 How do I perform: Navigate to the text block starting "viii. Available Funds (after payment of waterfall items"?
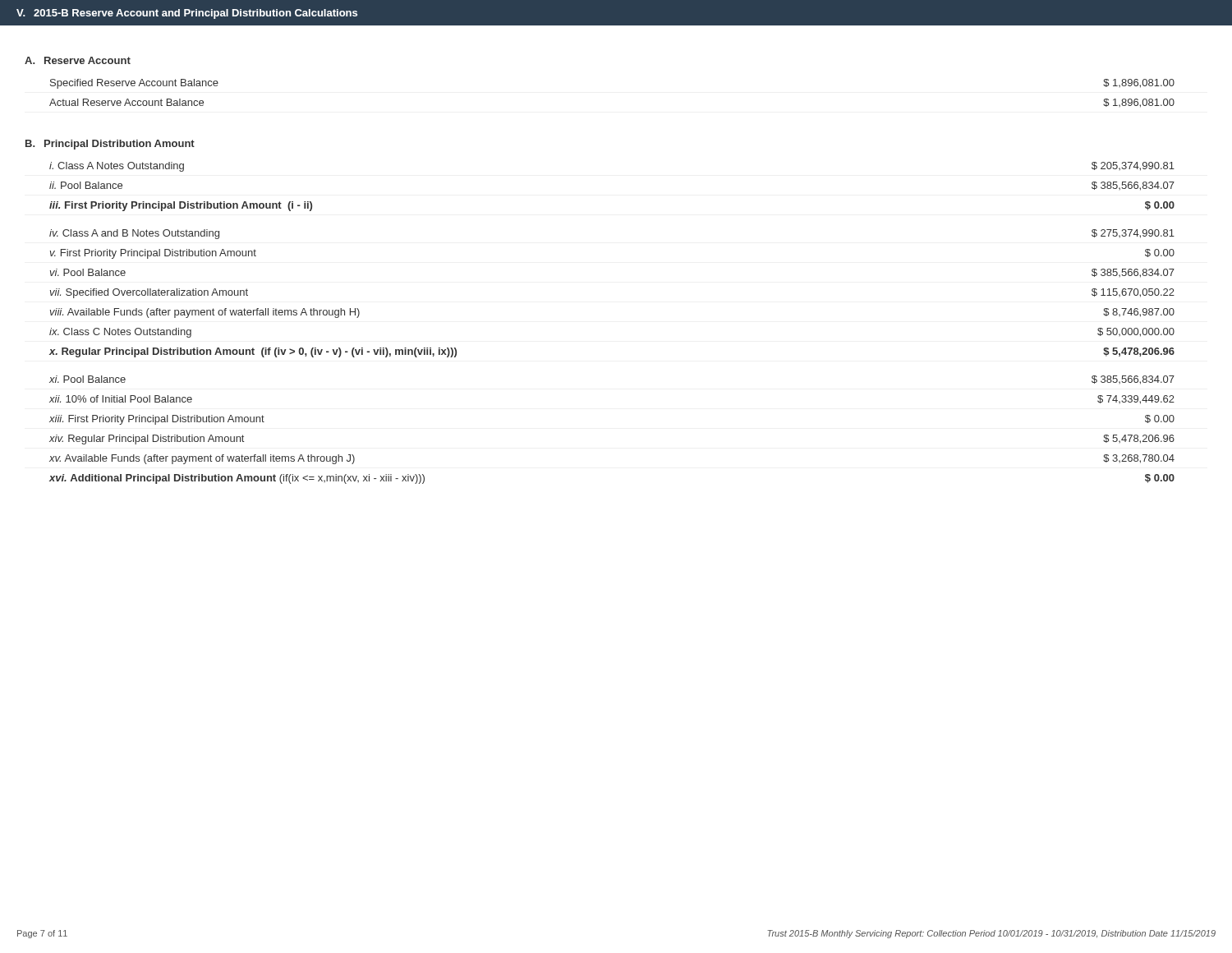pyautogui.click(x=202, y=313)
